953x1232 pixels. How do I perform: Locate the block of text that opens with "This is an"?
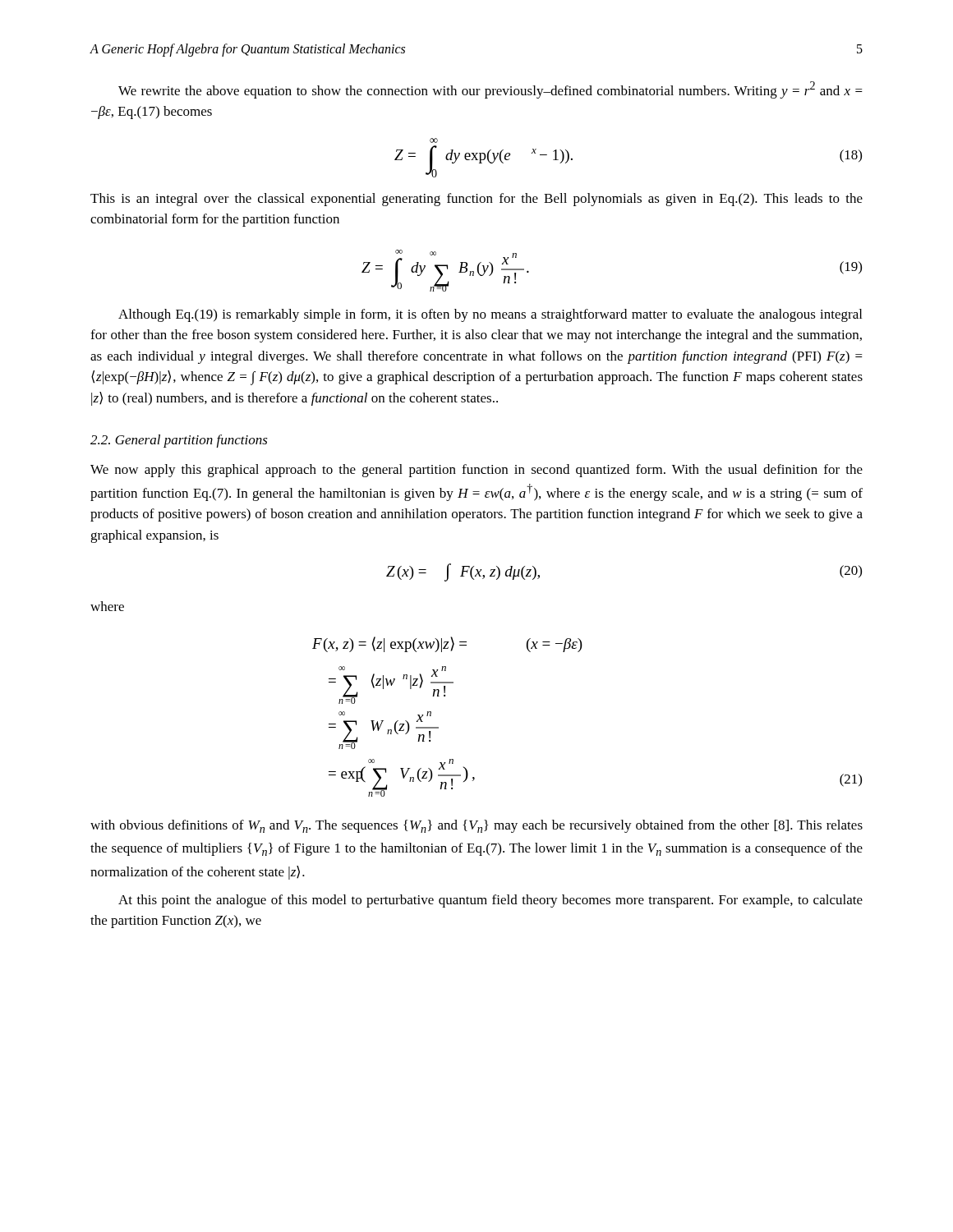click(x=476, y=209)
